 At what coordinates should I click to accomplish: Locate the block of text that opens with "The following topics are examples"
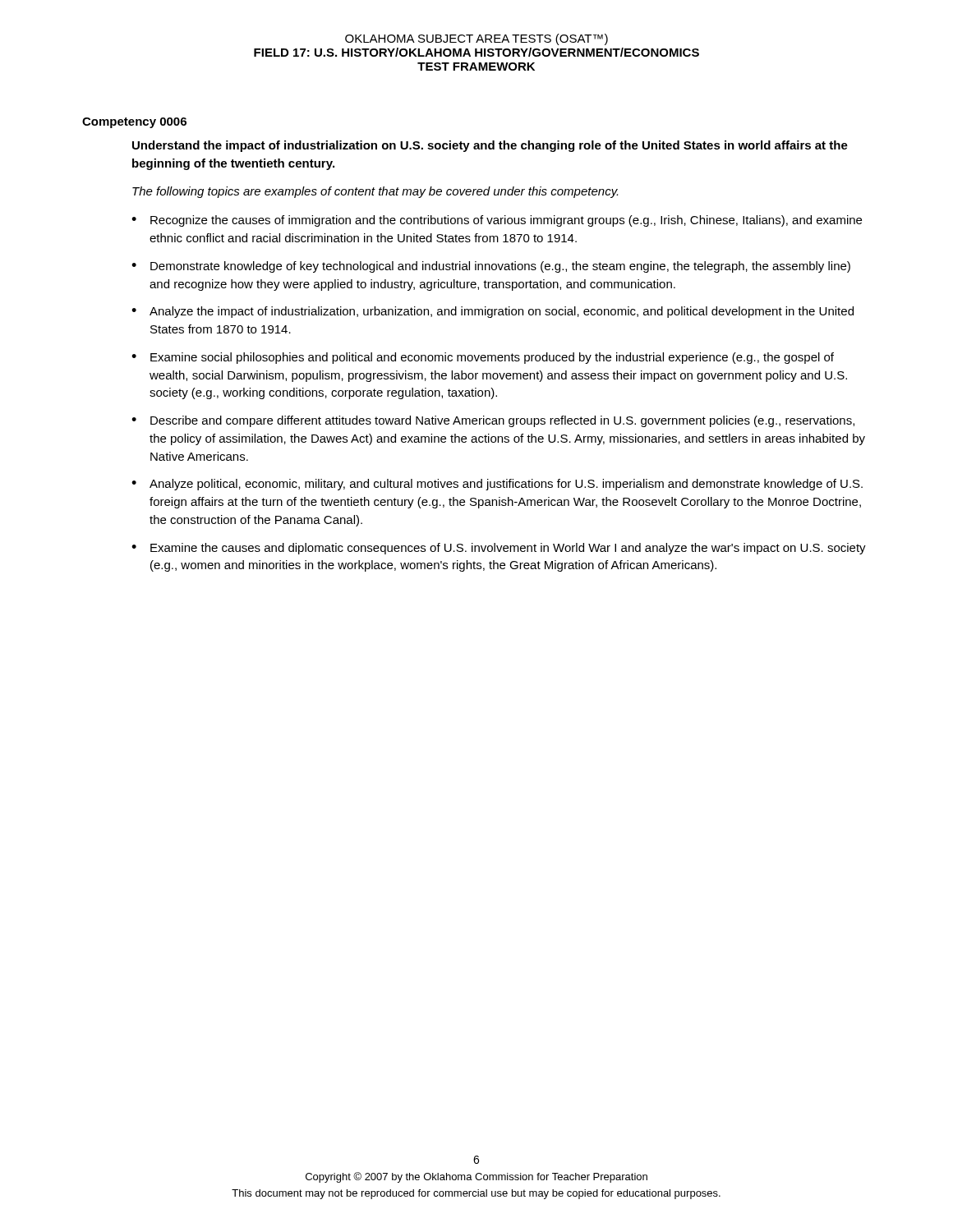click(376, 191)
